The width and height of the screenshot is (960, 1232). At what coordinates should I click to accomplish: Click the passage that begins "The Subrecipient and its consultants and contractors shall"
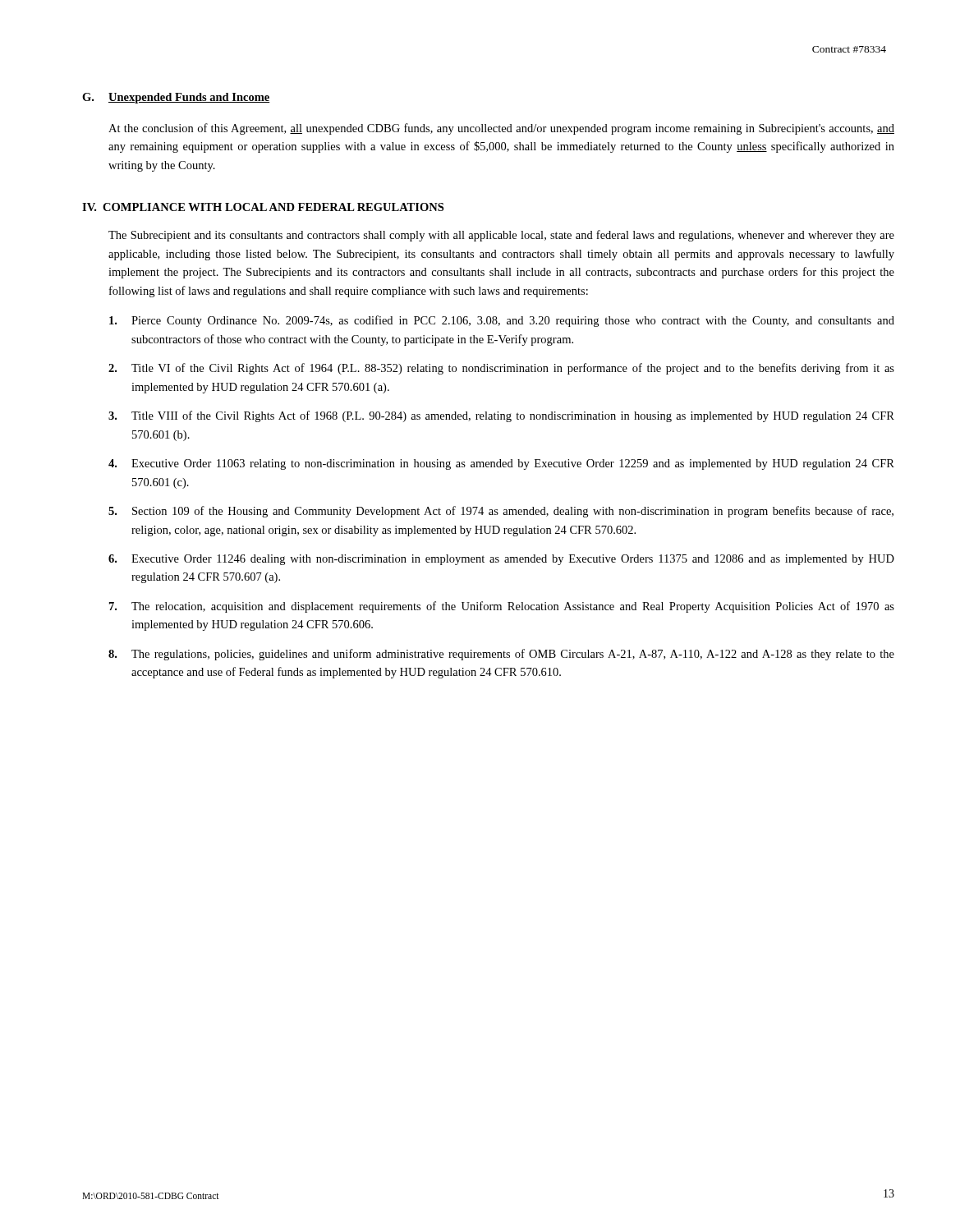click(501, 263)
